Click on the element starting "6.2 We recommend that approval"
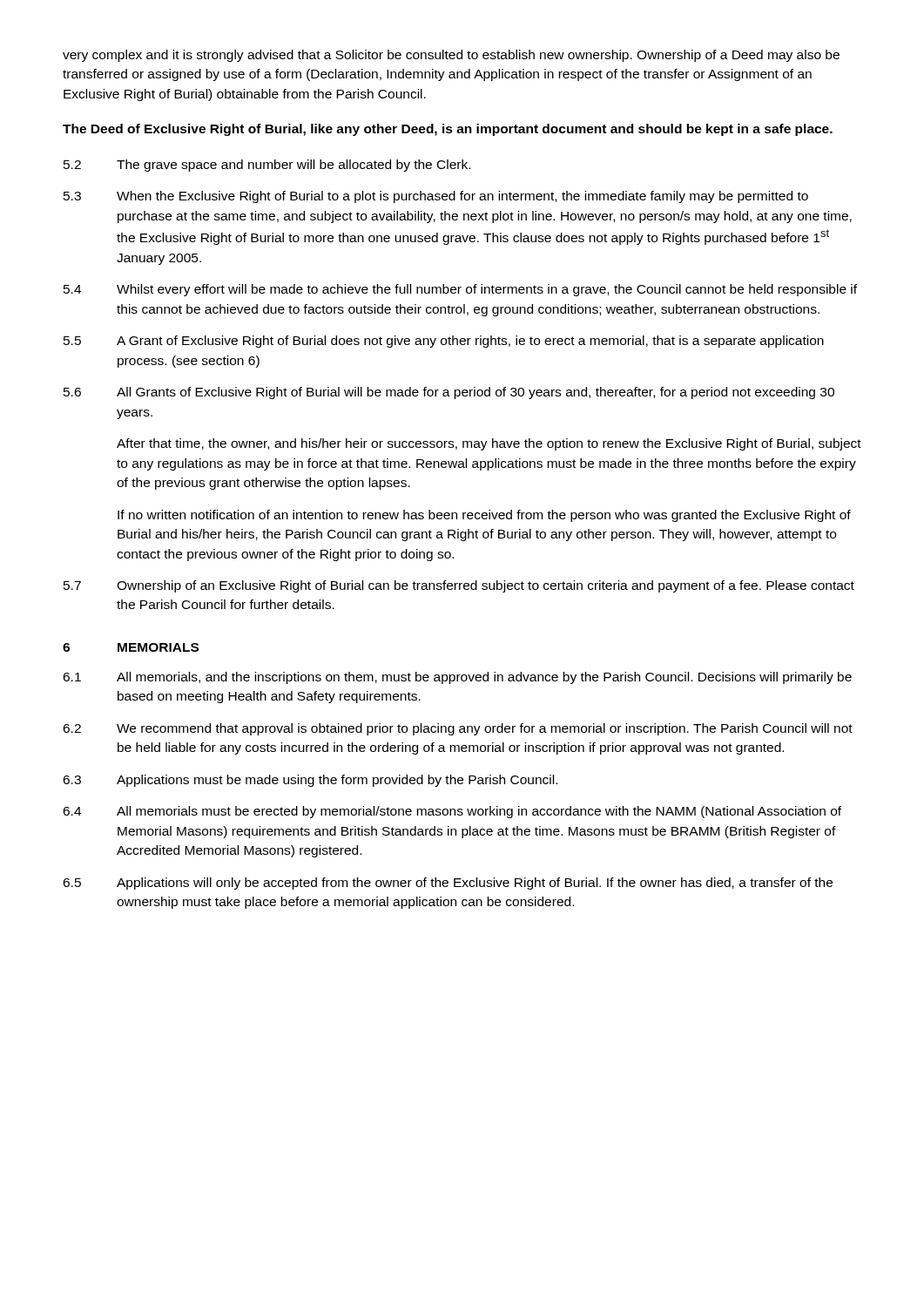Screen dimensions: 1307x924 coord(462,738)
